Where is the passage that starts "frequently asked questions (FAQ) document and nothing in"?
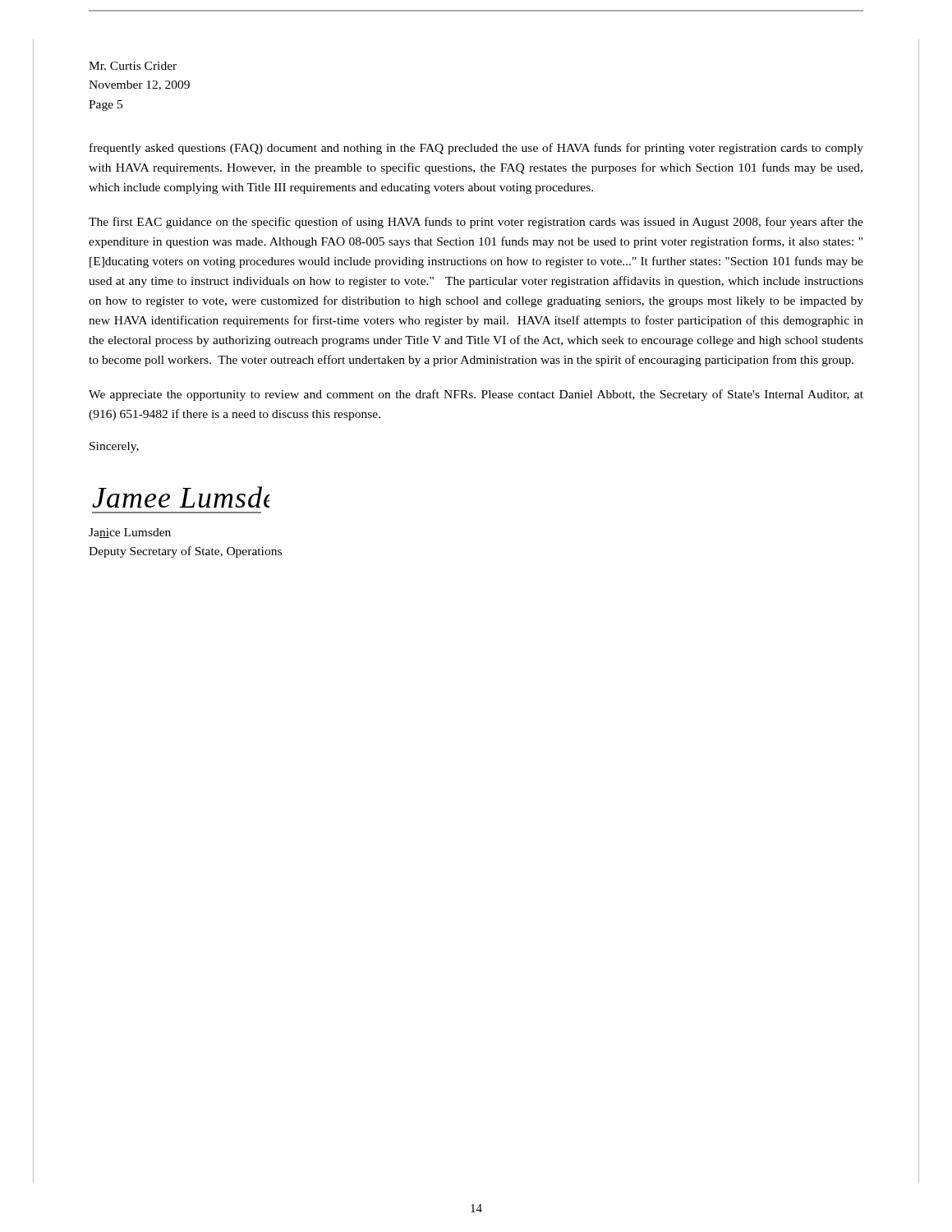 coord(476,167)
